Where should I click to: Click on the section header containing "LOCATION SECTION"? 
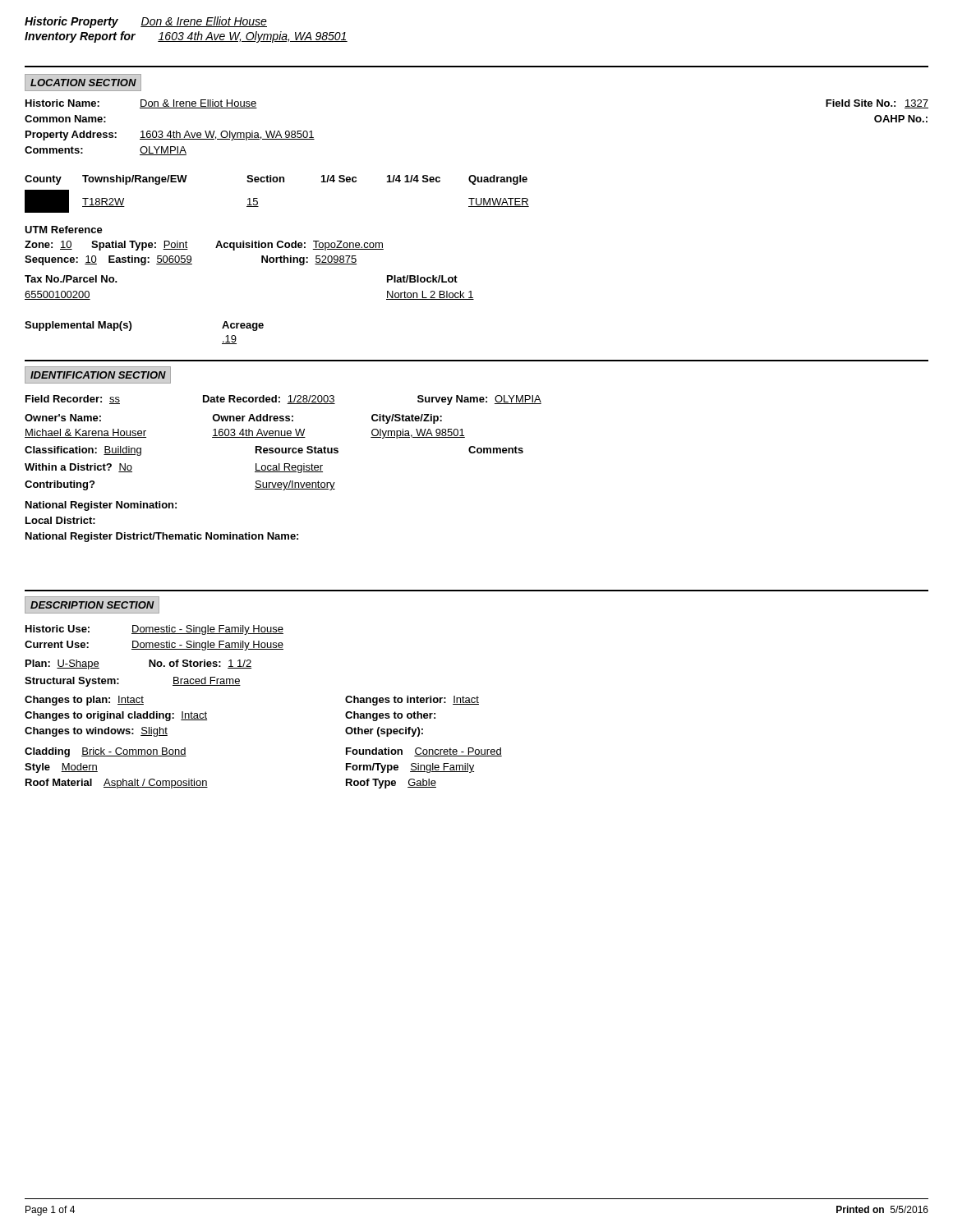pos(83,83)
